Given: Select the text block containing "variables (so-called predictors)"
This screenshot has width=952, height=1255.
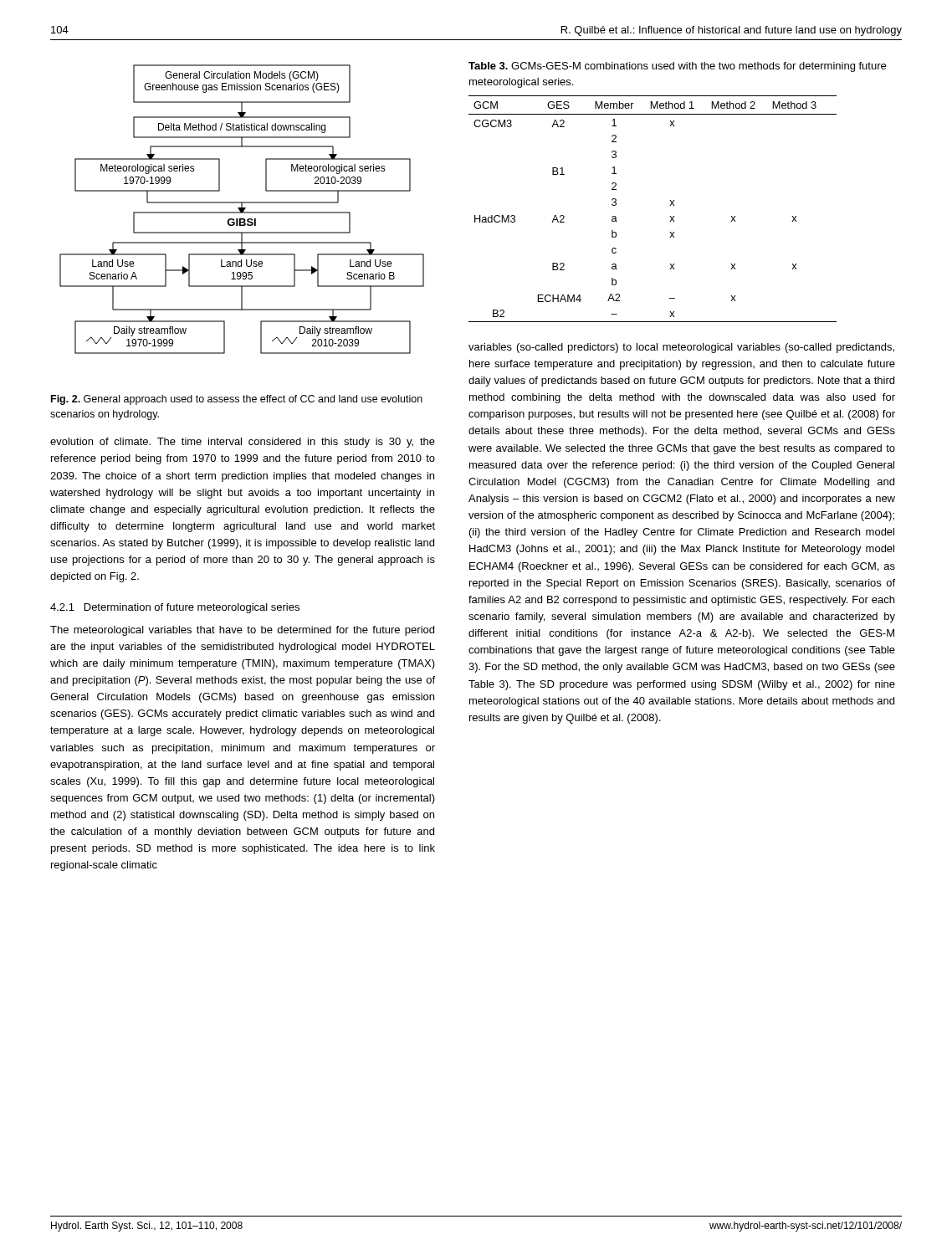Looking at the screenshot, I should 682,532.
